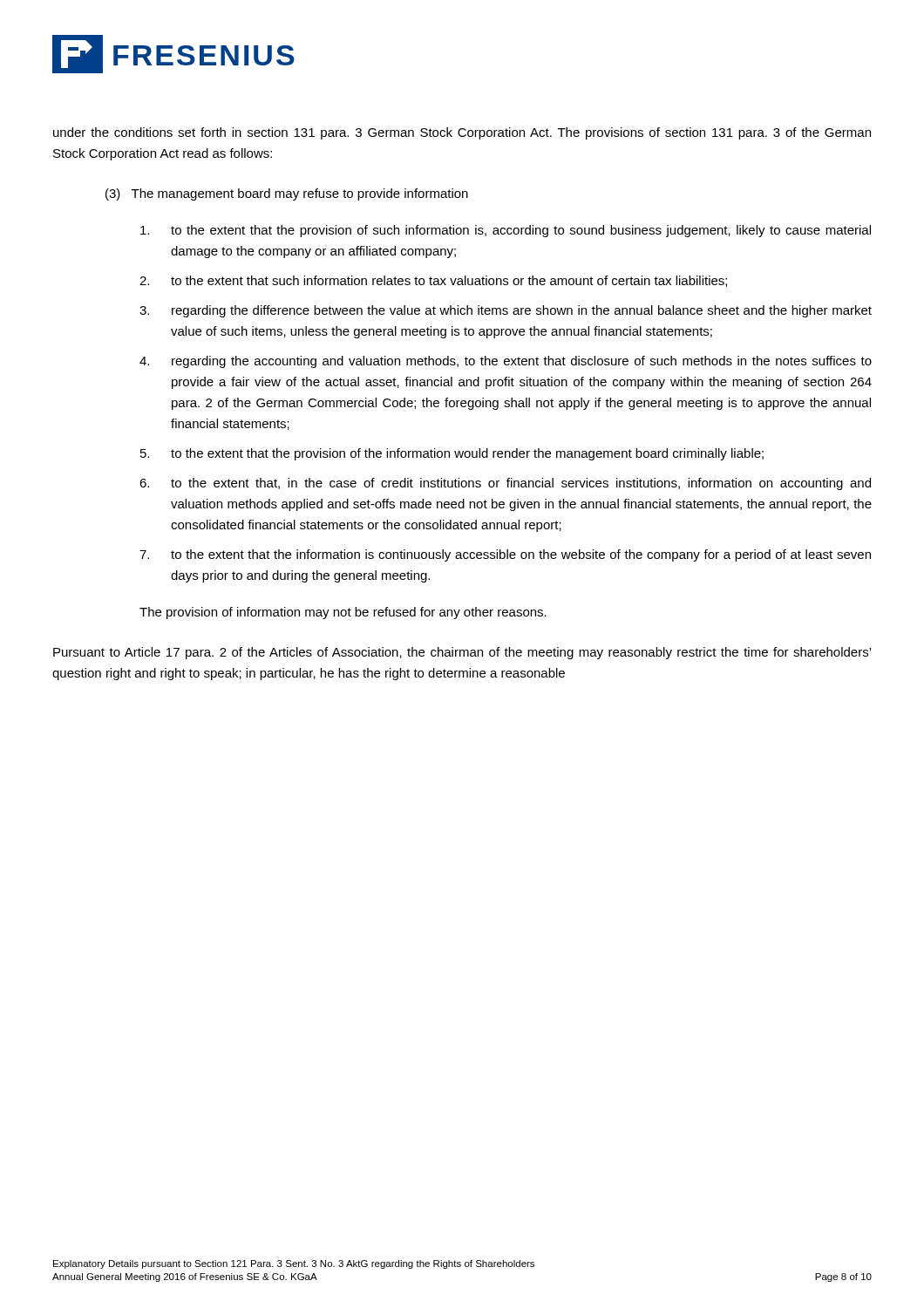Image resolution: width=924 pixels, height=1308 pixels.
Task: Select the block starting "2. to the extent that such information relates"
Action: coord(506,281)
